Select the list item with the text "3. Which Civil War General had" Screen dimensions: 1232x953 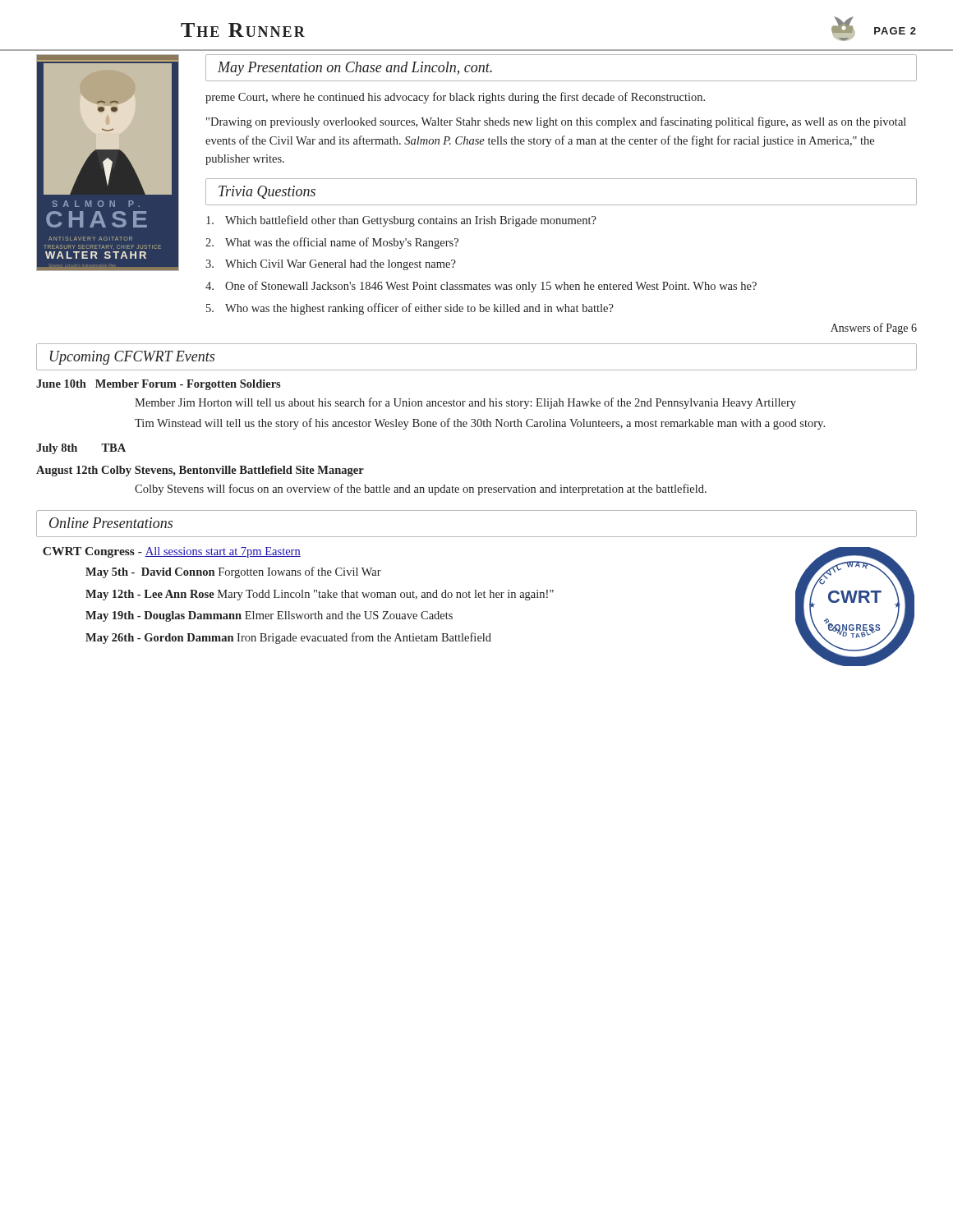(331, 265)
